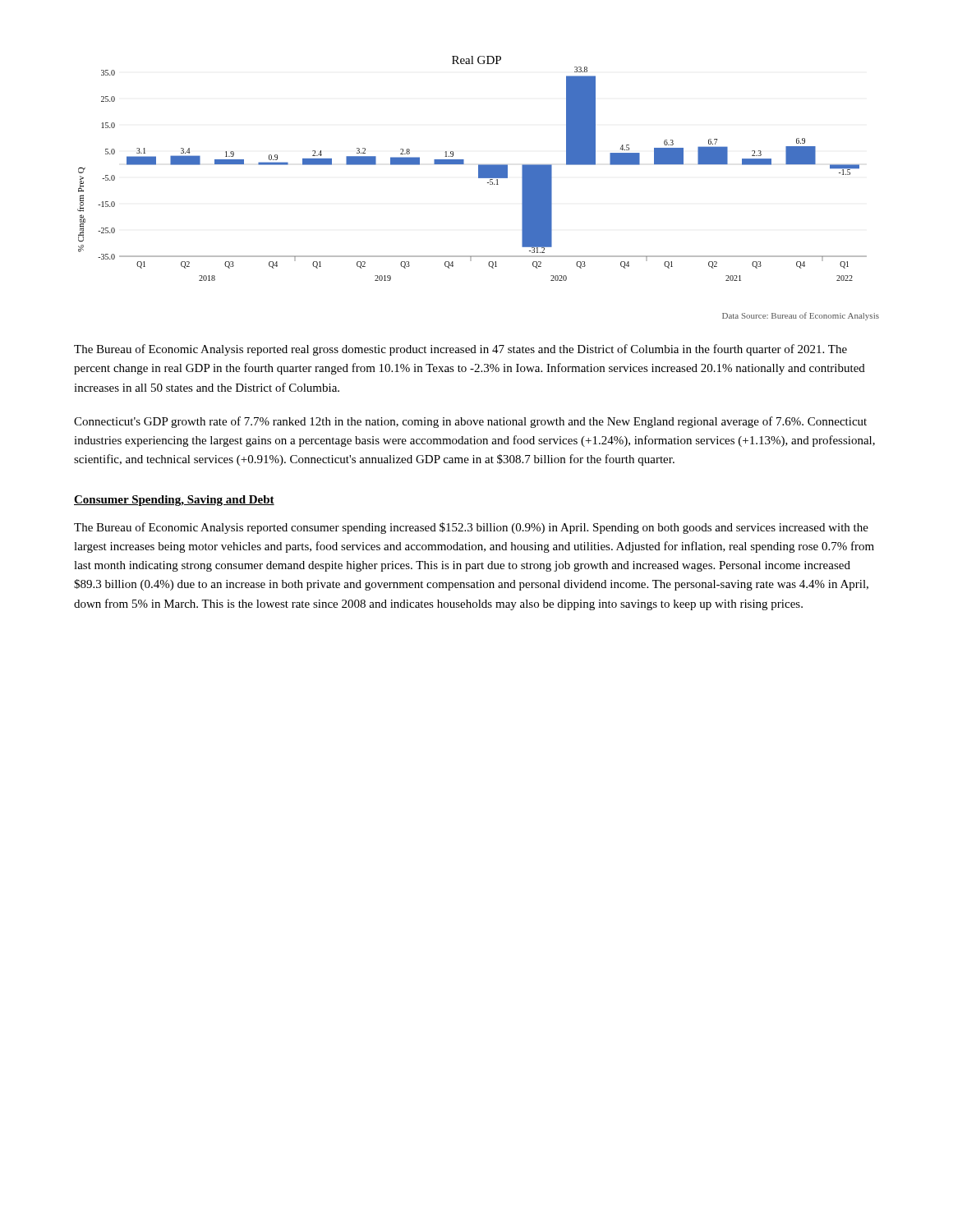This screenshot has height=1232, width=953.
Task: Point to the region starting "Data Source: Bureau"
Action: click(x=800, y=315)
